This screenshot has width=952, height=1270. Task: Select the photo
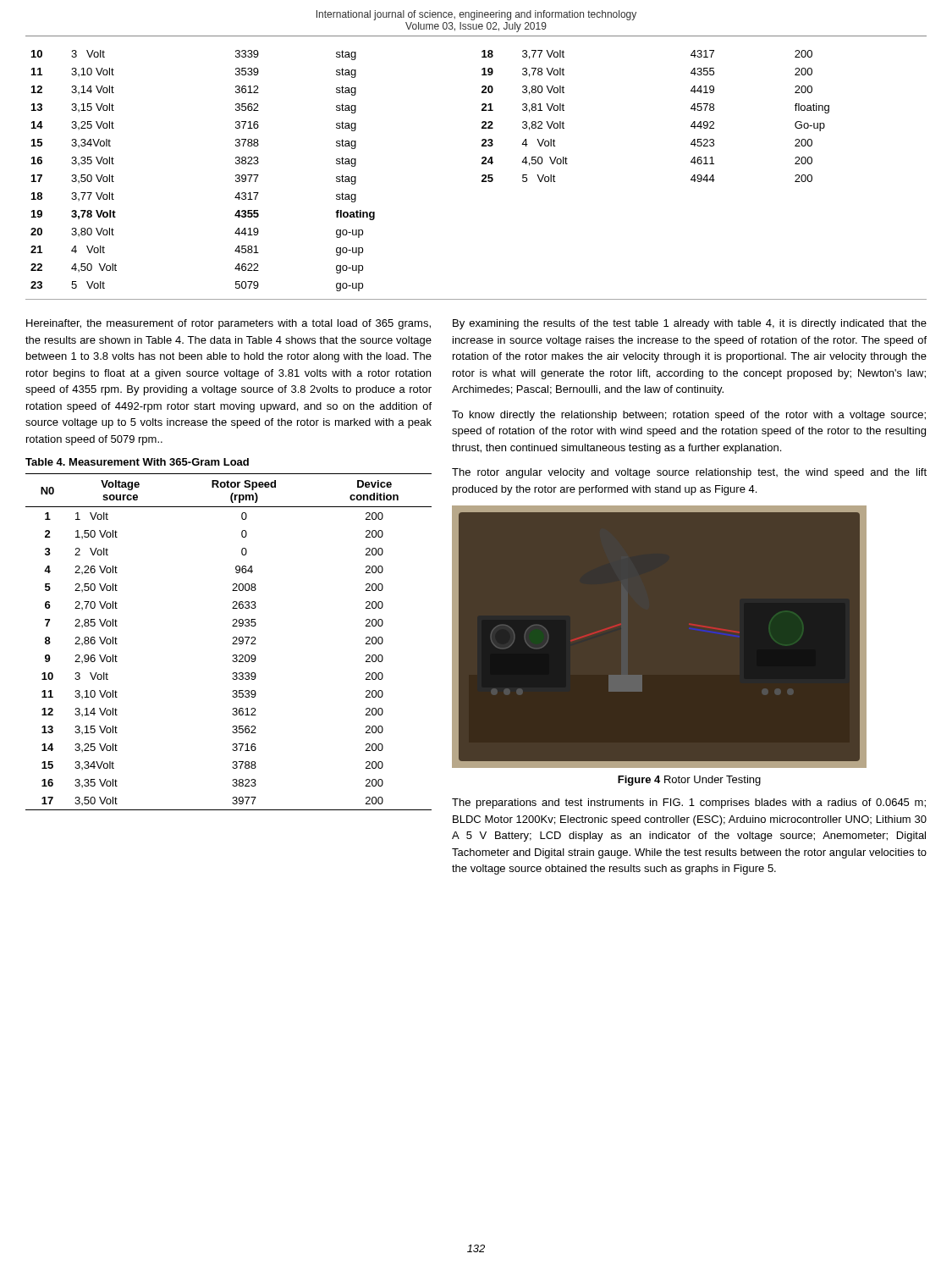point(689,637)
